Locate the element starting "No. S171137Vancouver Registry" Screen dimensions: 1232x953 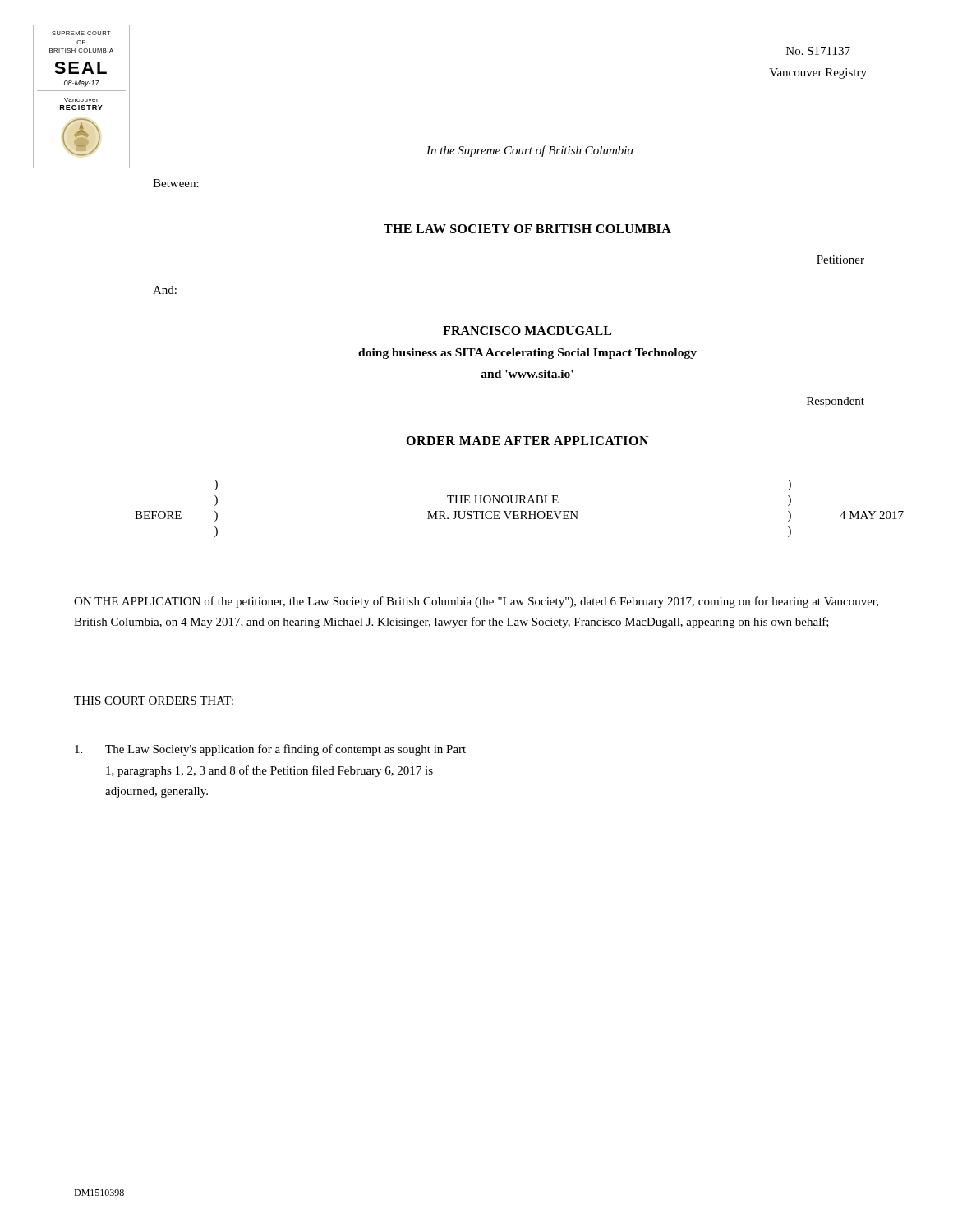click(x=818, y=61)
